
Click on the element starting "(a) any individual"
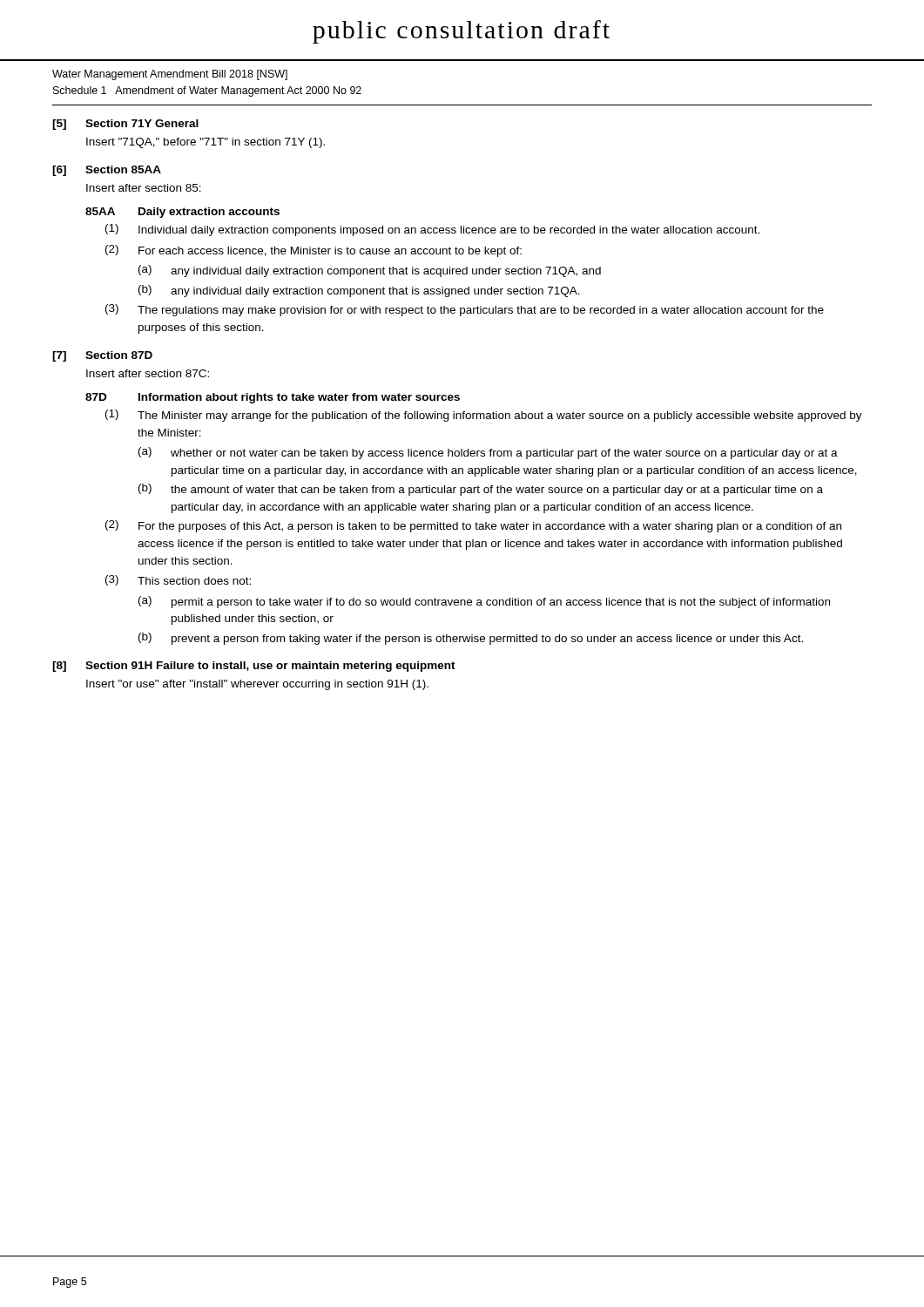tap(505, 271)
